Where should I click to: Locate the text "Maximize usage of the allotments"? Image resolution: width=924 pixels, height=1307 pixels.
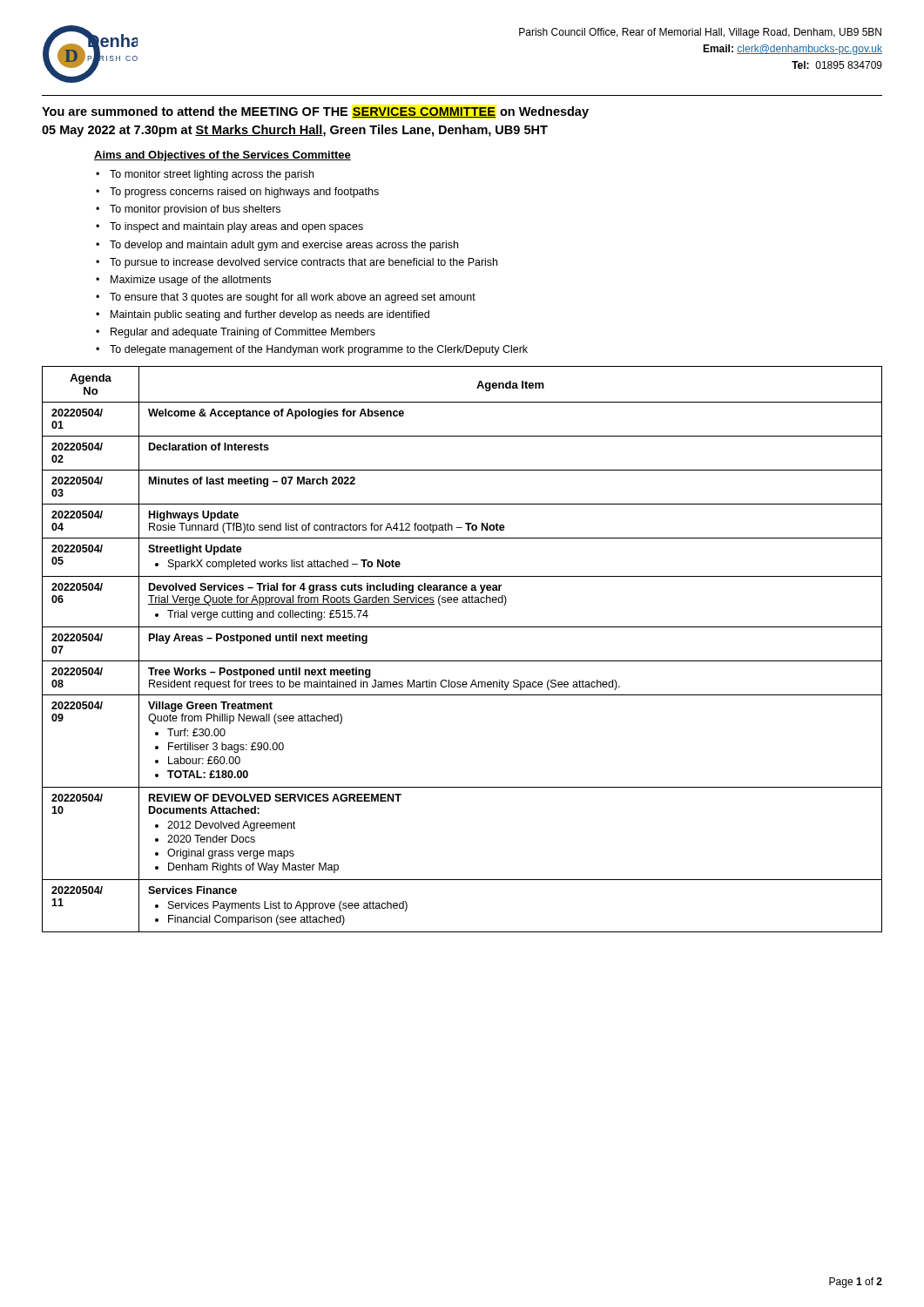(191, 280)
